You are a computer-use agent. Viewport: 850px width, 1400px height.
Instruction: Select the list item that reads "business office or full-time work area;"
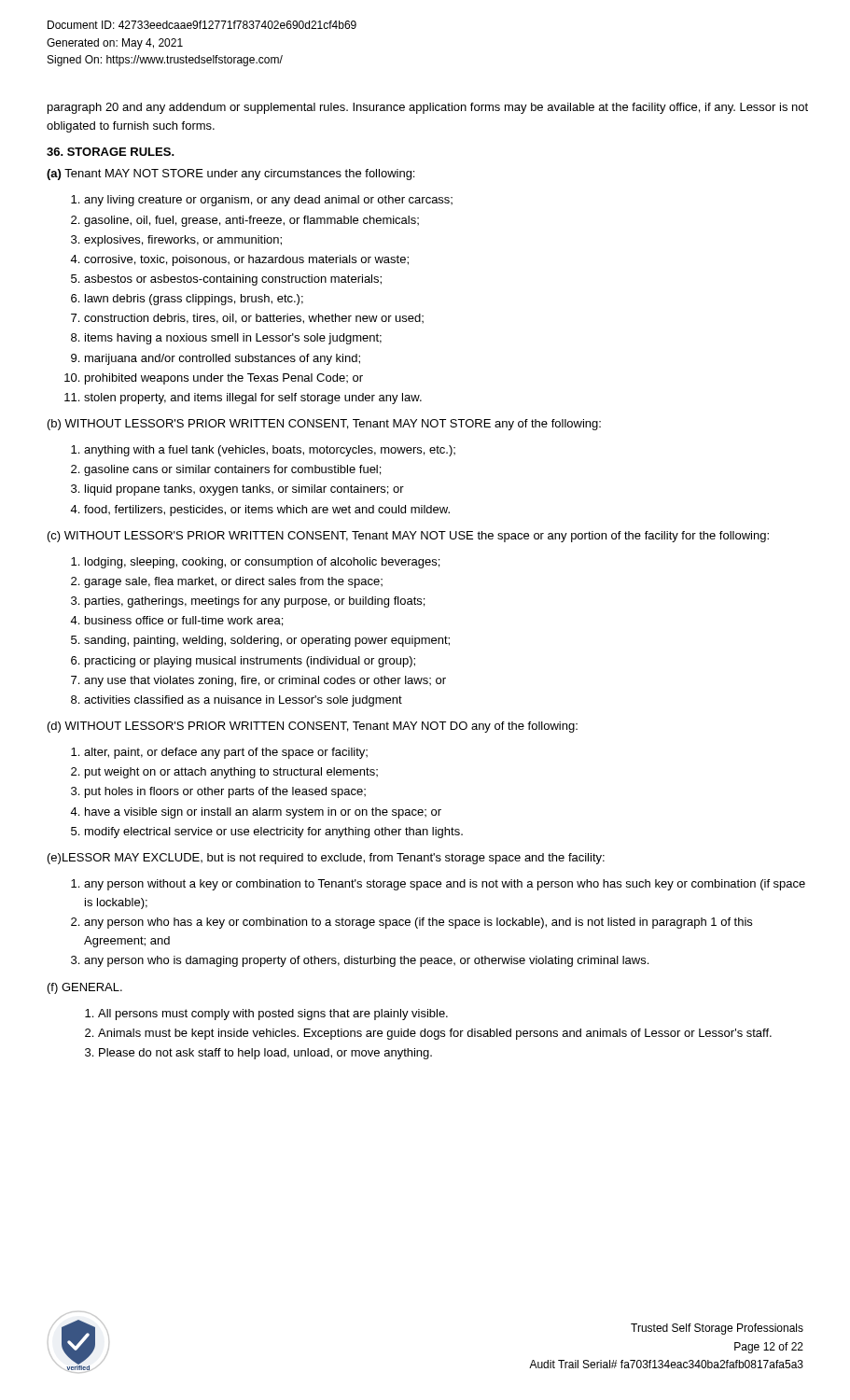(184, 620)
